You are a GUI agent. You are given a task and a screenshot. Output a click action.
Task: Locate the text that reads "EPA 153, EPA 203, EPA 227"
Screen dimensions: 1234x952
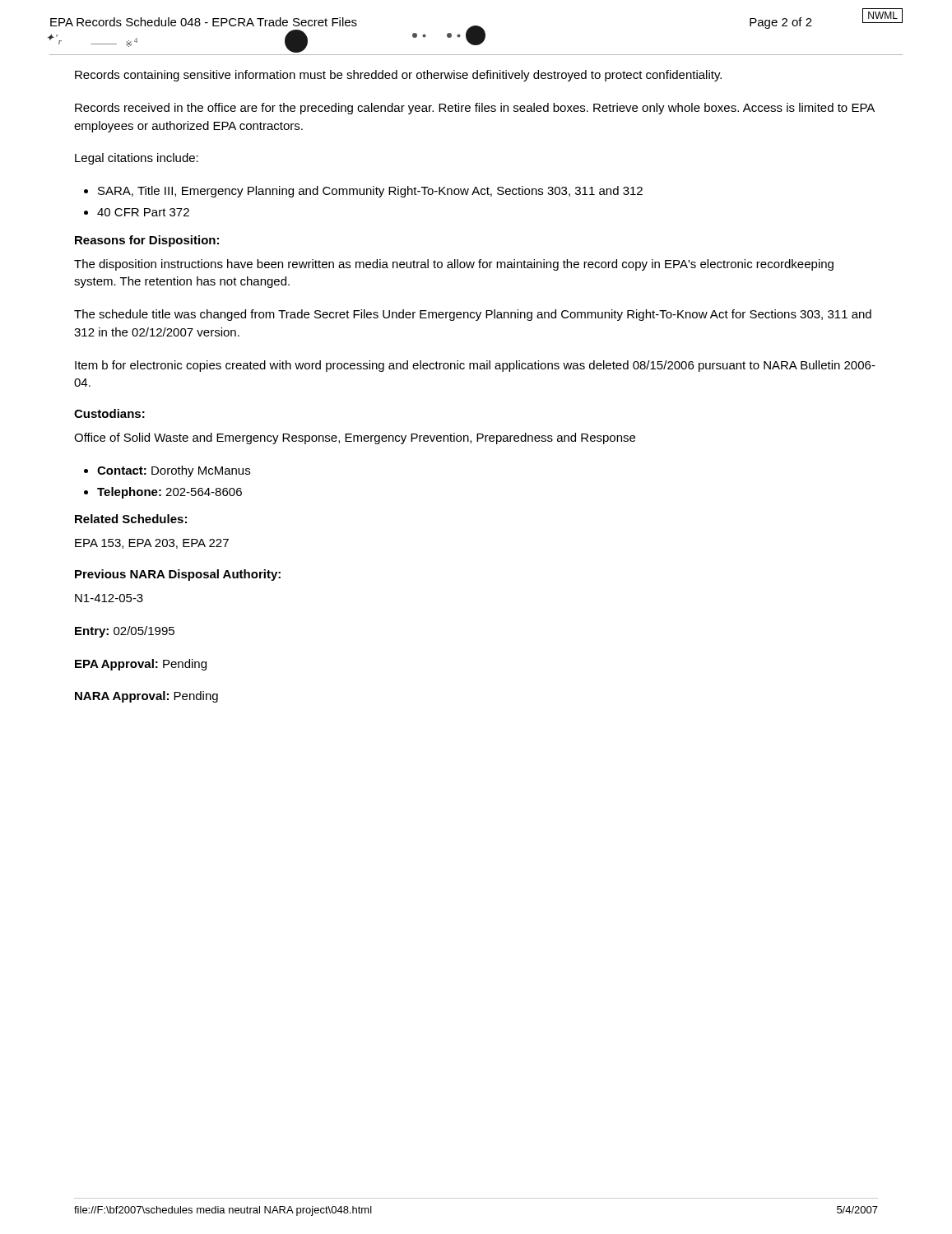(152, 543)
